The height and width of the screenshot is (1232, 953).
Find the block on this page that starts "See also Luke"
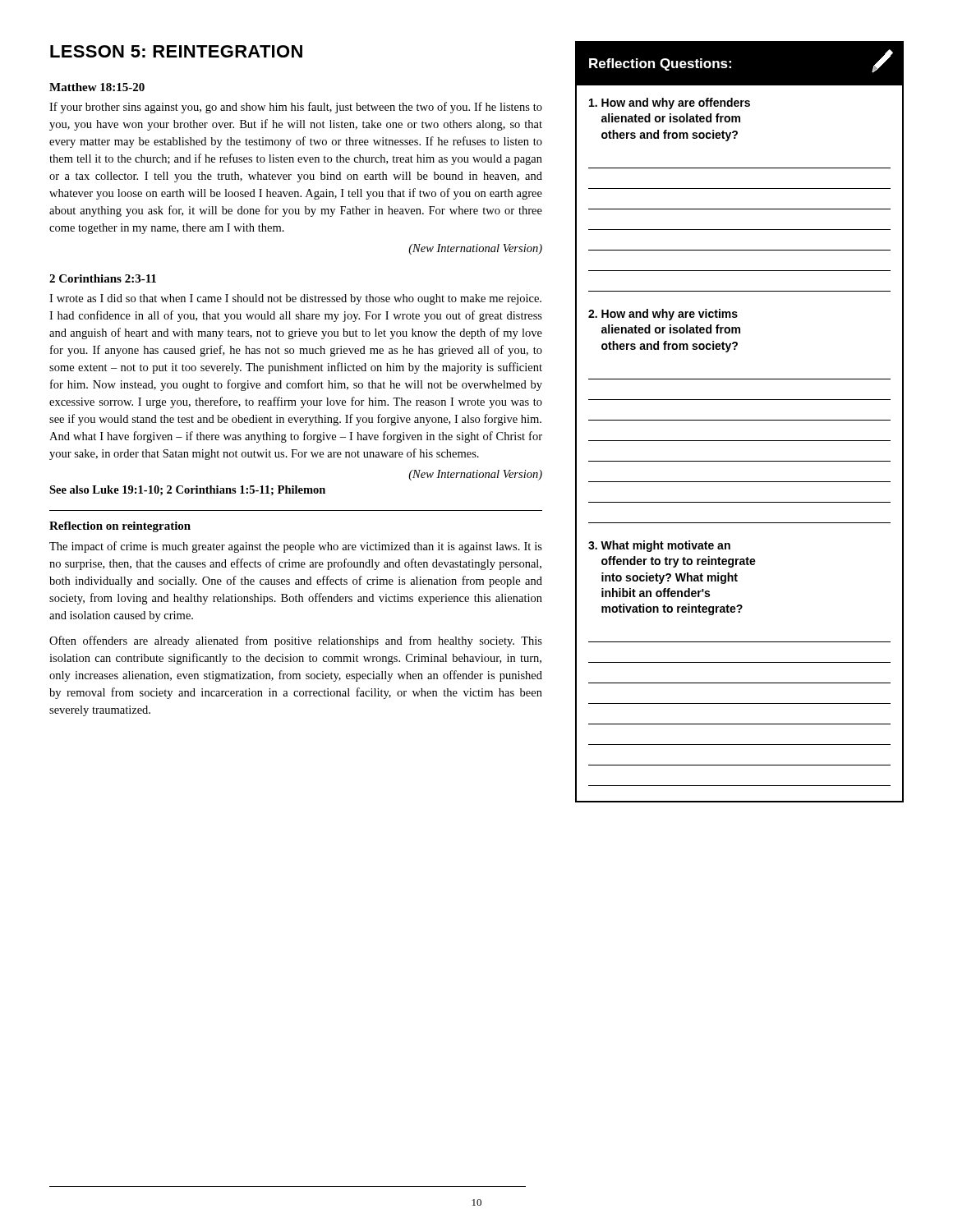click(187, 490)
